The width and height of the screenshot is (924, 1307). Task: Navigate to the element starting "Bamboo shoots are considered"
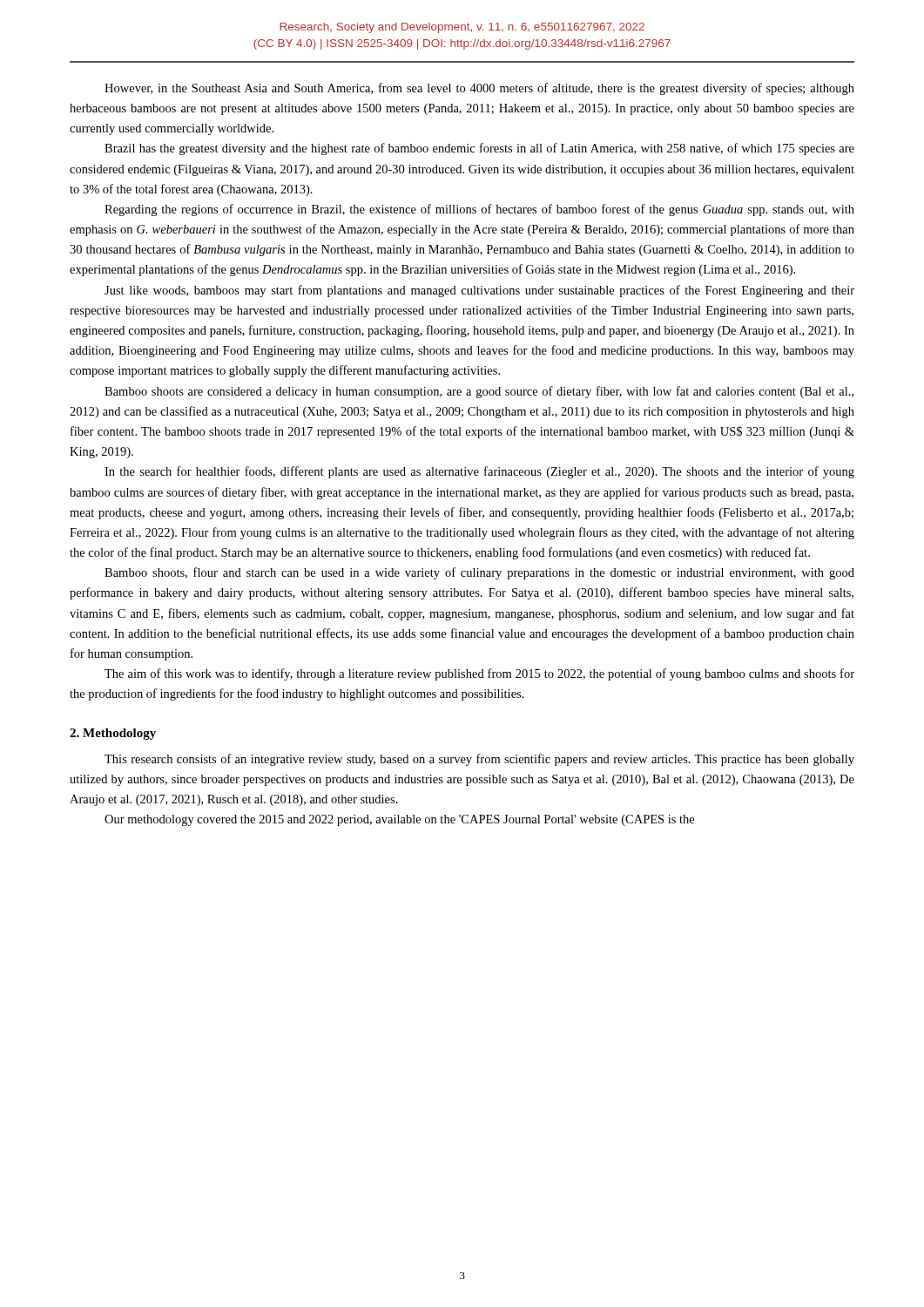(462, 421)
